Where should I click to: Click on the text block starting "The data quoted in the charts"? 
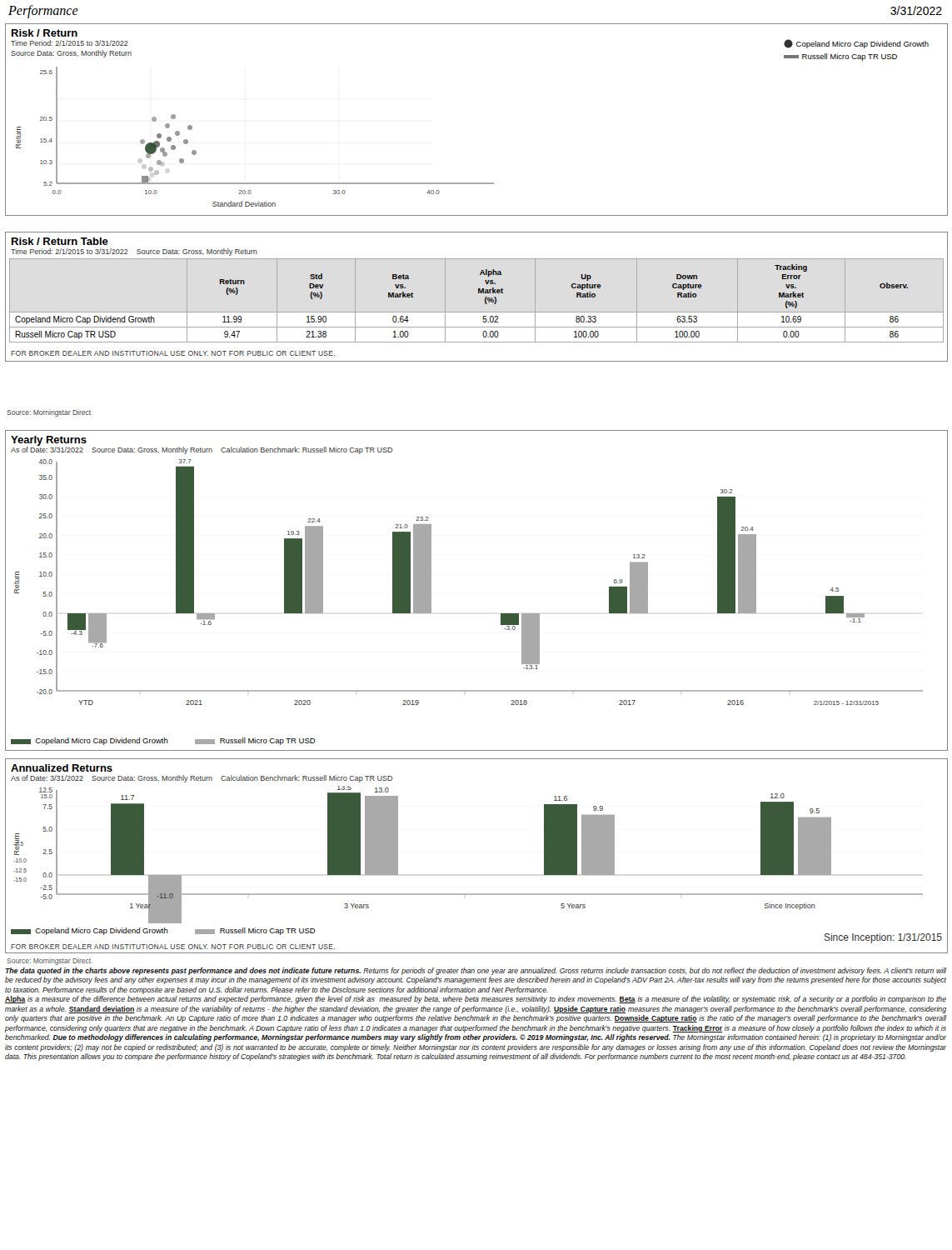click(x=476, y=1014)
